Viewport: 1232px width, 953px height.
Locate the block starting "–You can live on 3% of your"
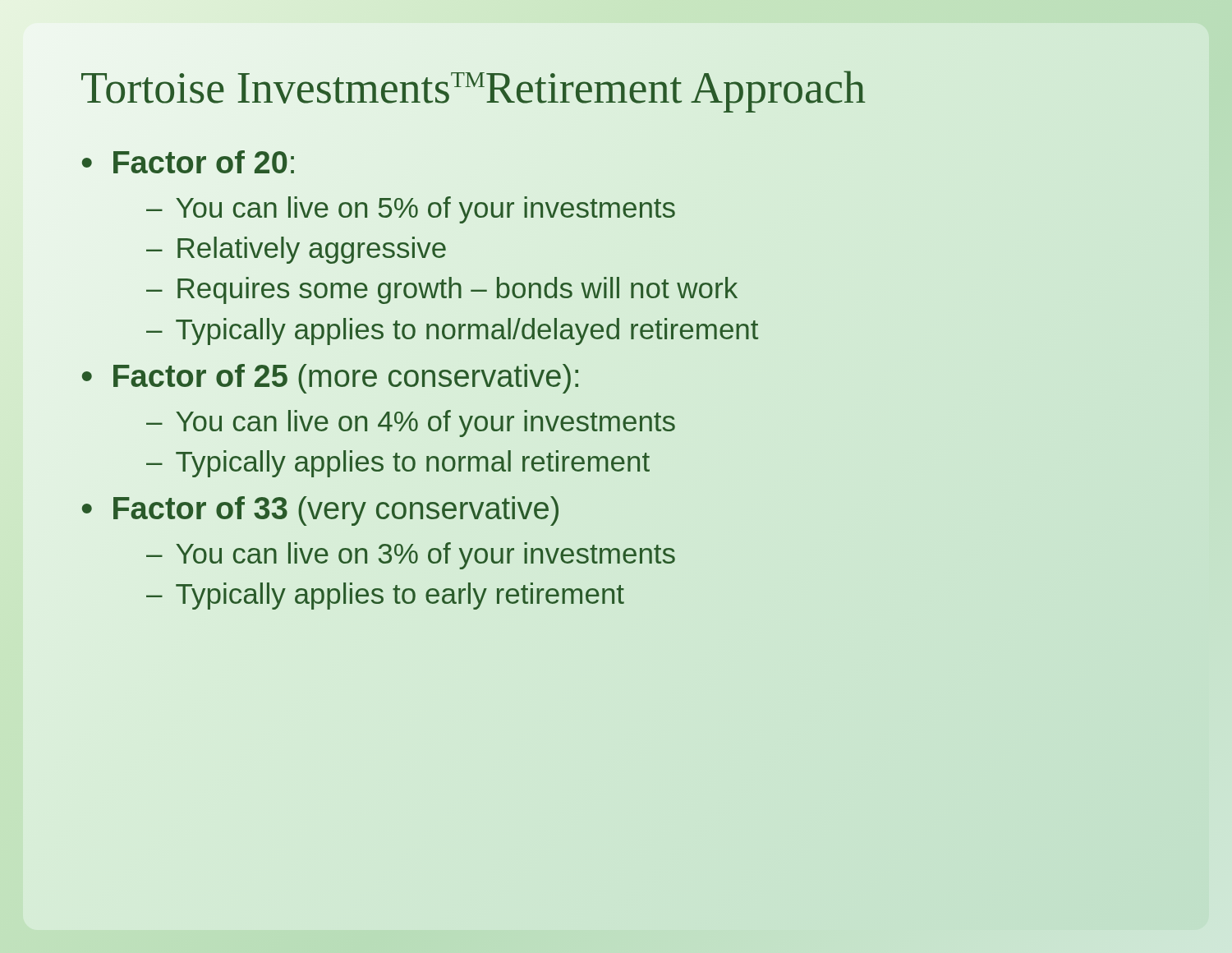653,553
